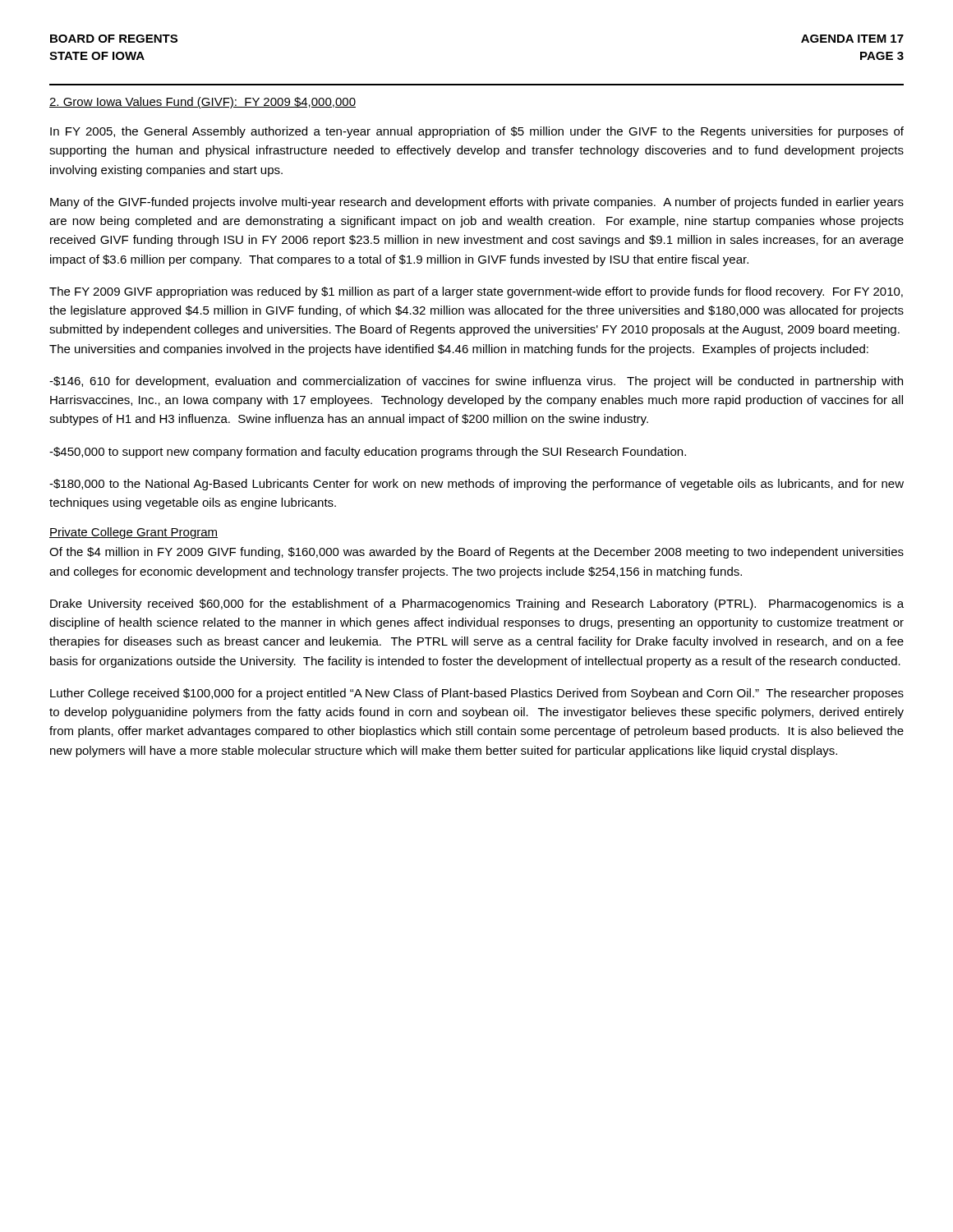
Task: Click on the region starting "In FY 2005, the General Assembly authorized a"
Action: [476, 150]
